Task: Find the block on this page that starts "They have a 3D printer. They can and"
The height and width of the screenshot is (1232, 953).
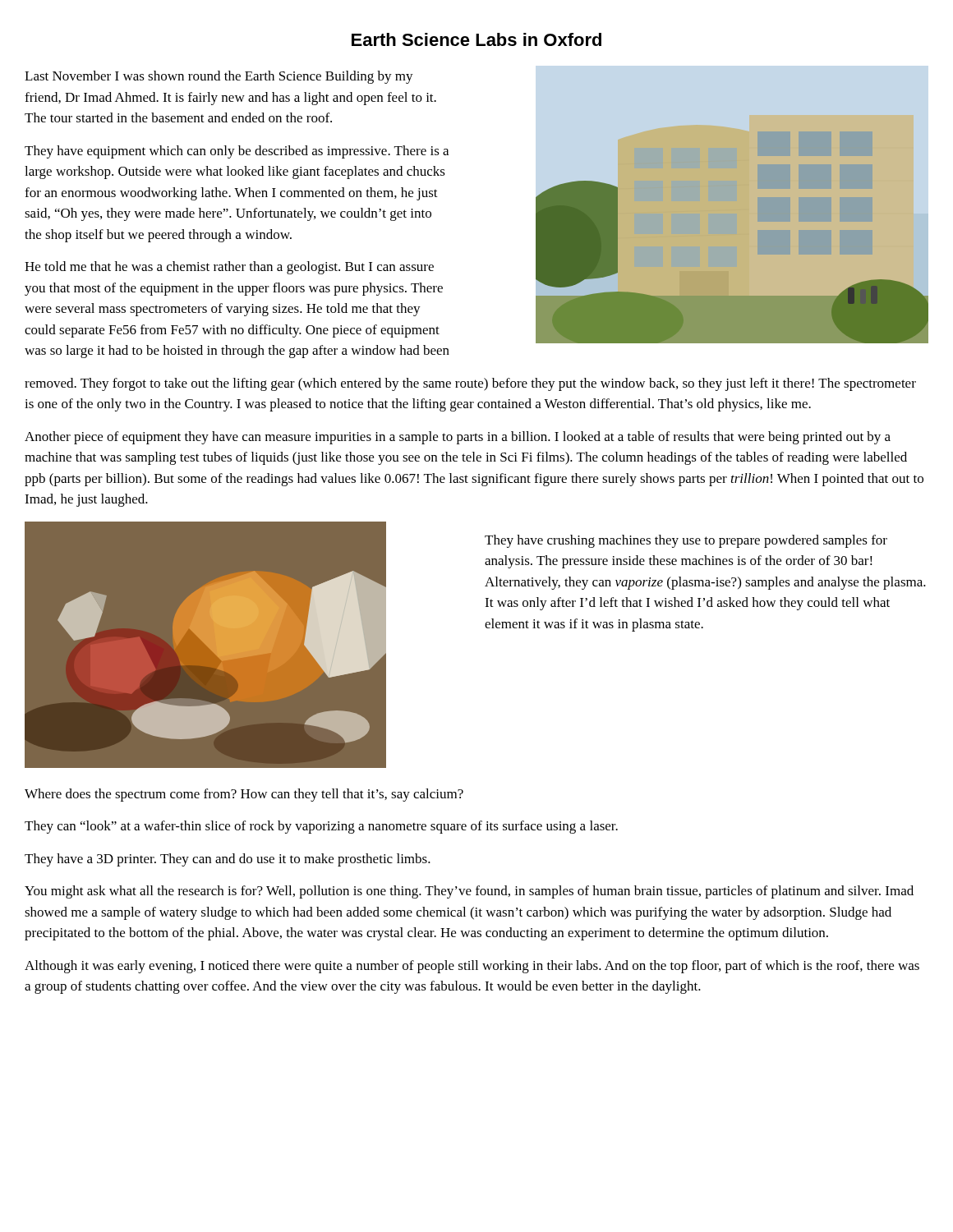Action: coord(228,858)
